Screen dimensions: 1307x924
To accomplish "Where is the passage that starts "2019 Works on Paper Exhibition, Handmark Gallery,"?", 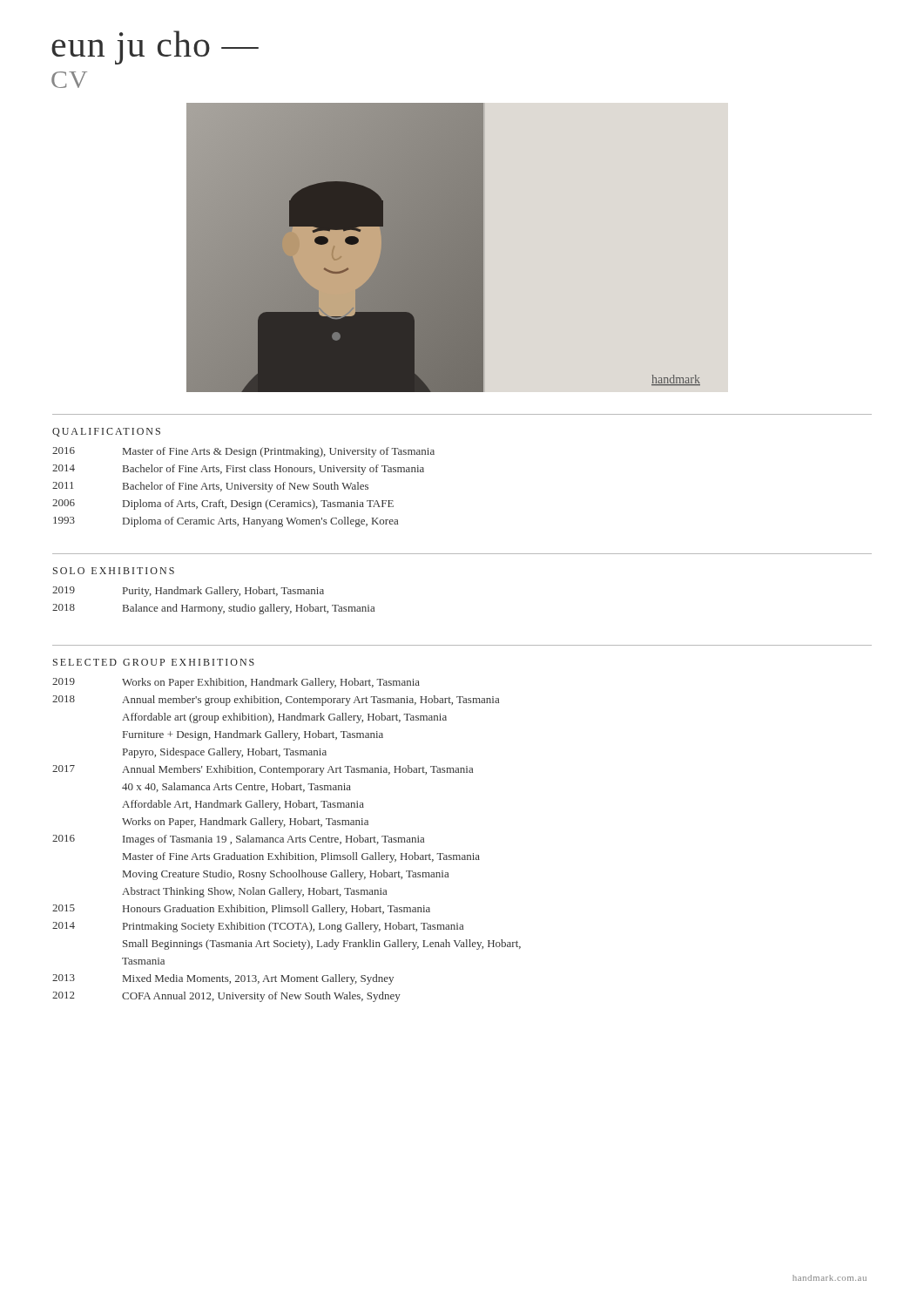I will [x=236, y=683].
